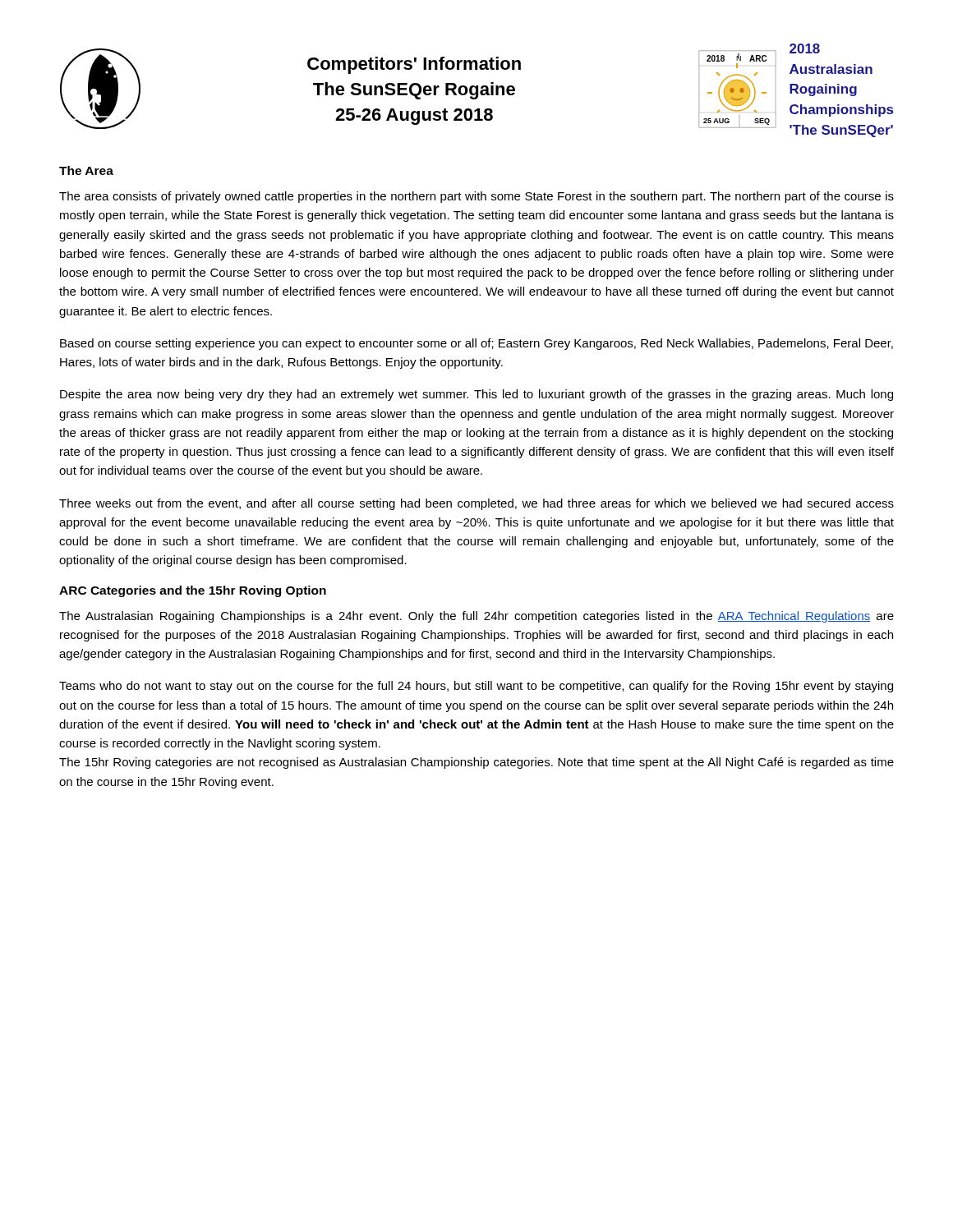
Task: Select the block starting "The area consists of"
Action: (476, 253)
